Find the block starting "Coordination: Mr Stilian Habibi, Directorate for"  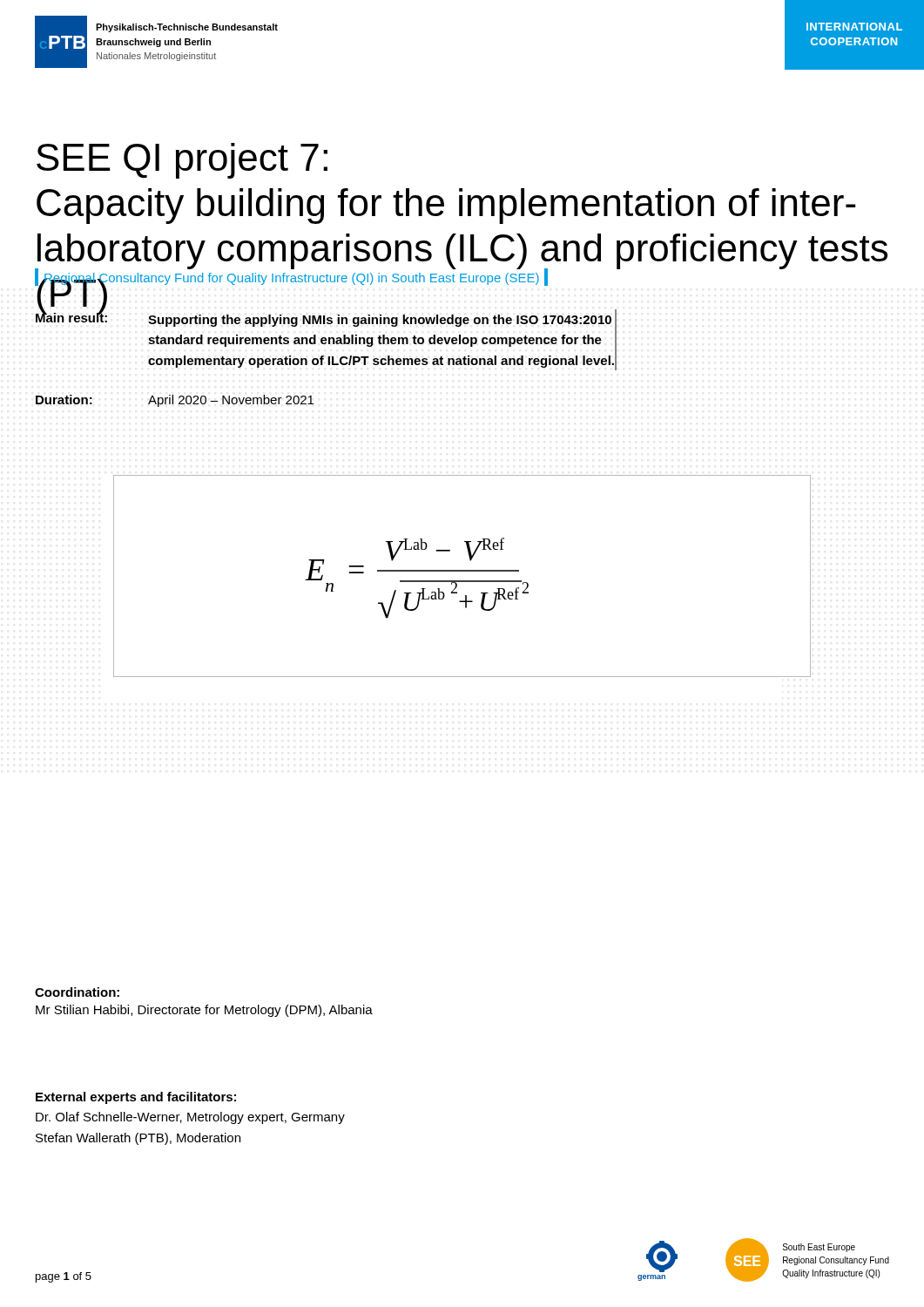[x=77, y=992]
